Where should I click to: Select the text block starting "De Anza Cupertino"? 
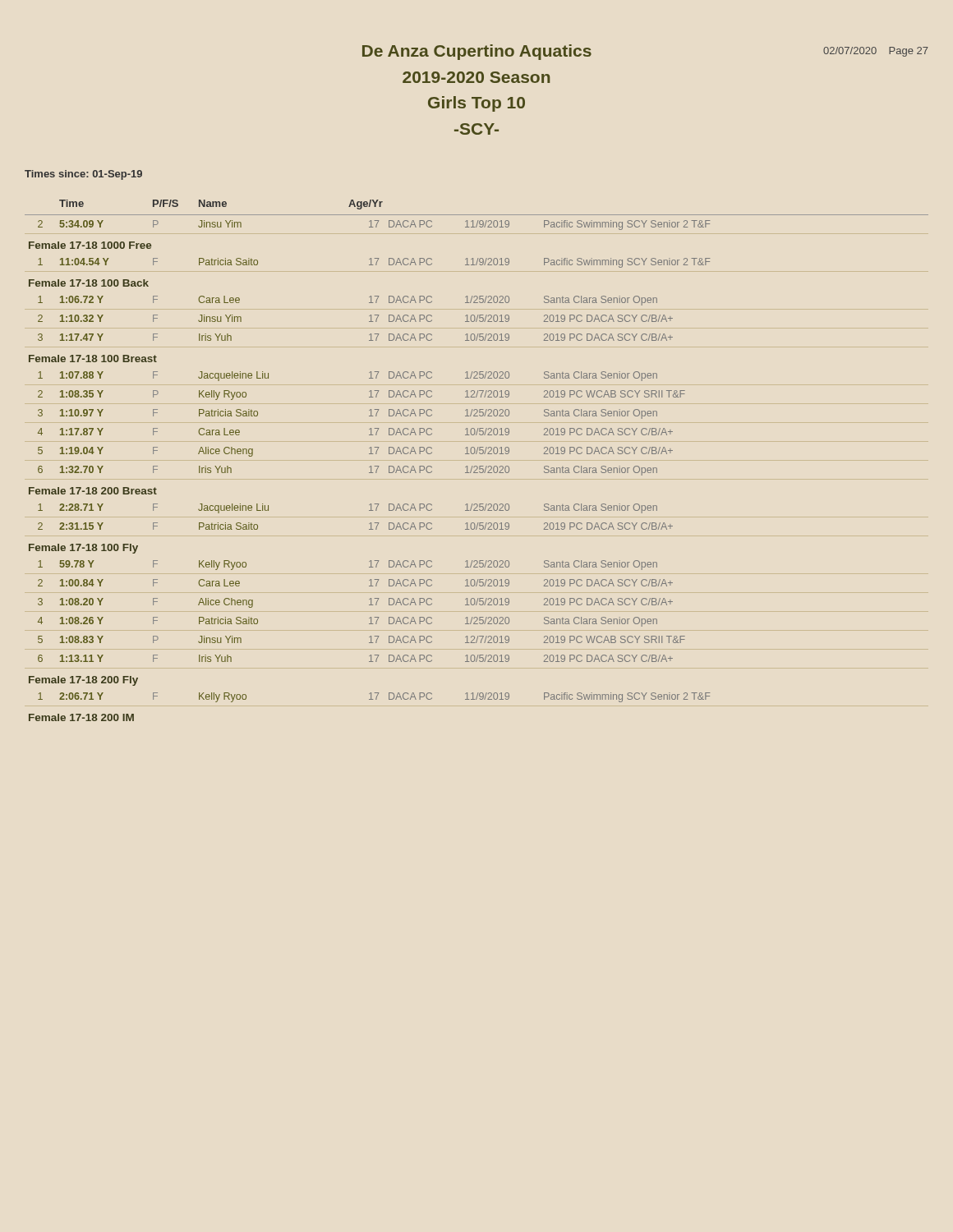point(476,90)
